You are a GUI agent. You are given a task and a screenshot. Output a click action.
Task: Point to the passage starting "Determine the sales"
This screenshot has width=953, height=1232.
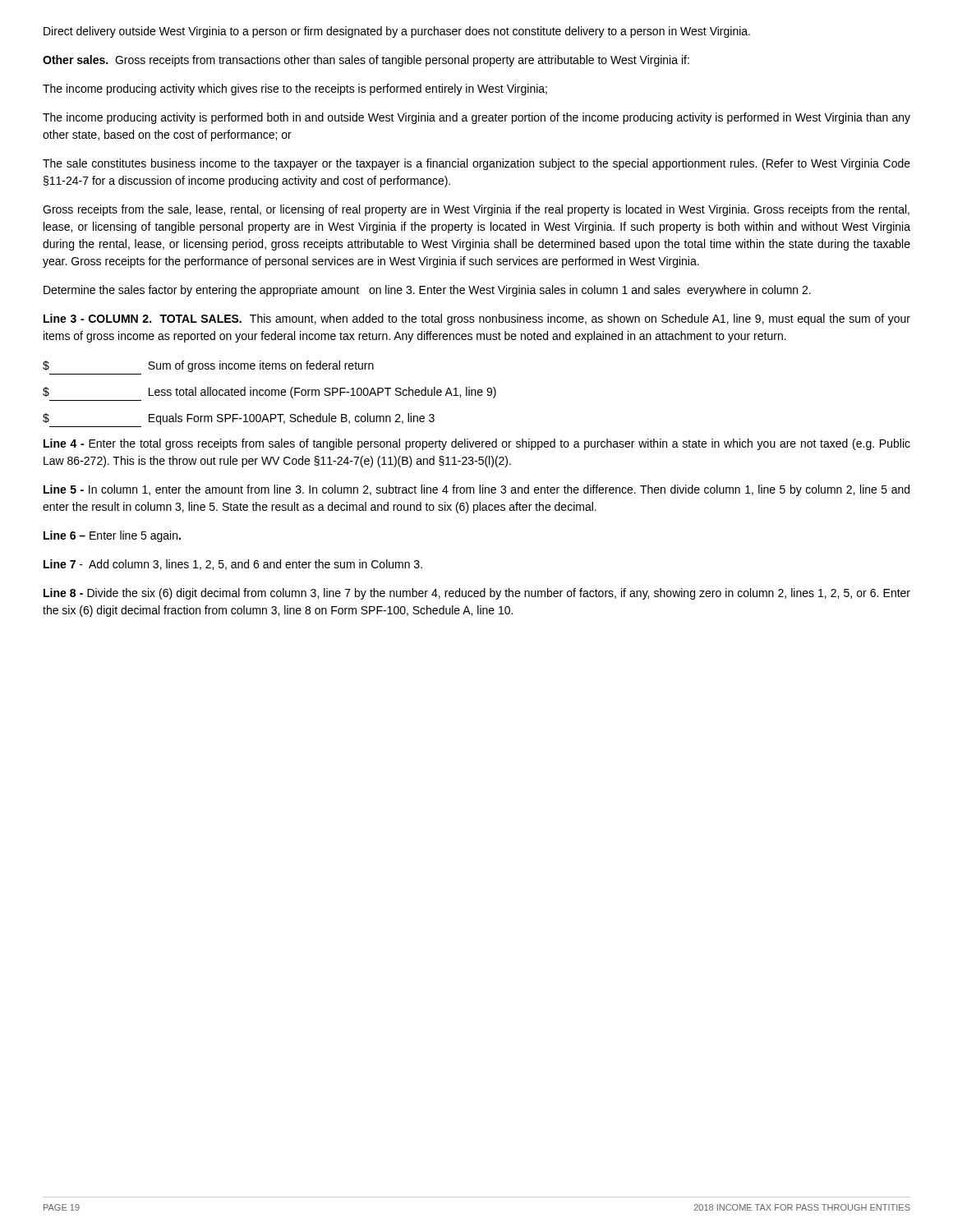427,290
